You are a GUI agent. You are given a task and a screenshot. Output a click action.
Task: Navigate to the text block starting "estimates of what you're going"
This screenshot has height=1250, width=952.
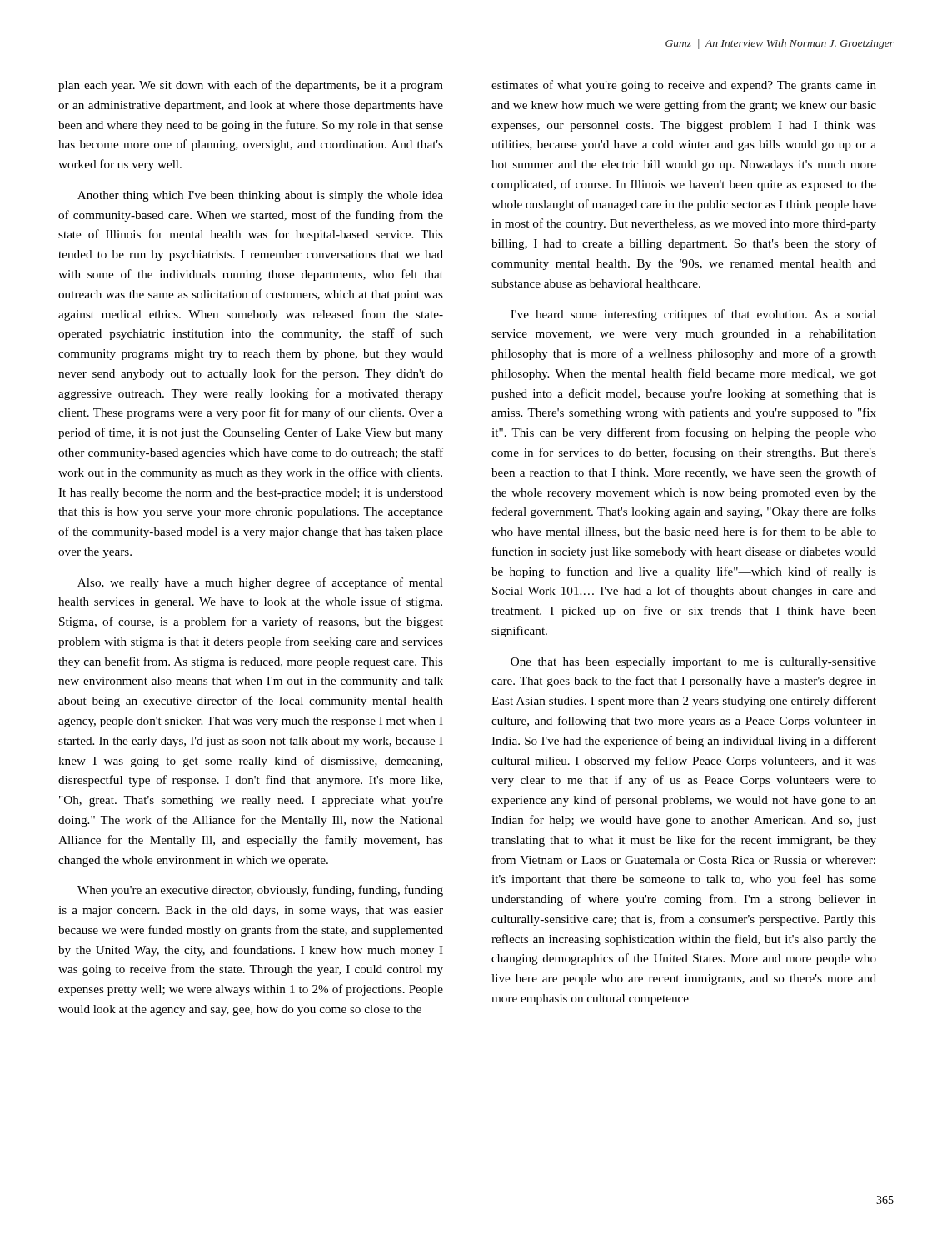pos(684,542)
